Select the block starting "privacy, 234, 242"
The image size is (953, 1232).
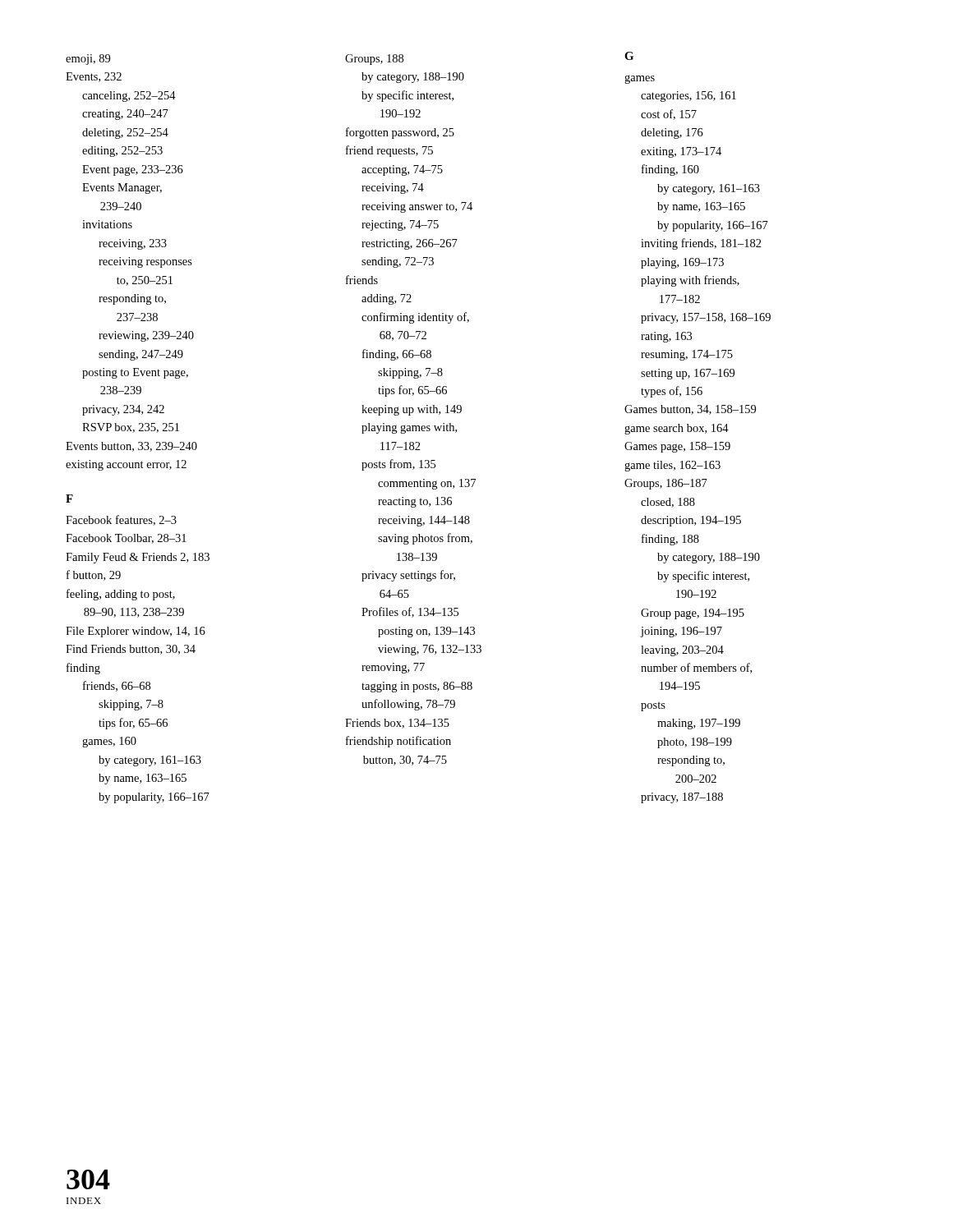click(123, 409)
